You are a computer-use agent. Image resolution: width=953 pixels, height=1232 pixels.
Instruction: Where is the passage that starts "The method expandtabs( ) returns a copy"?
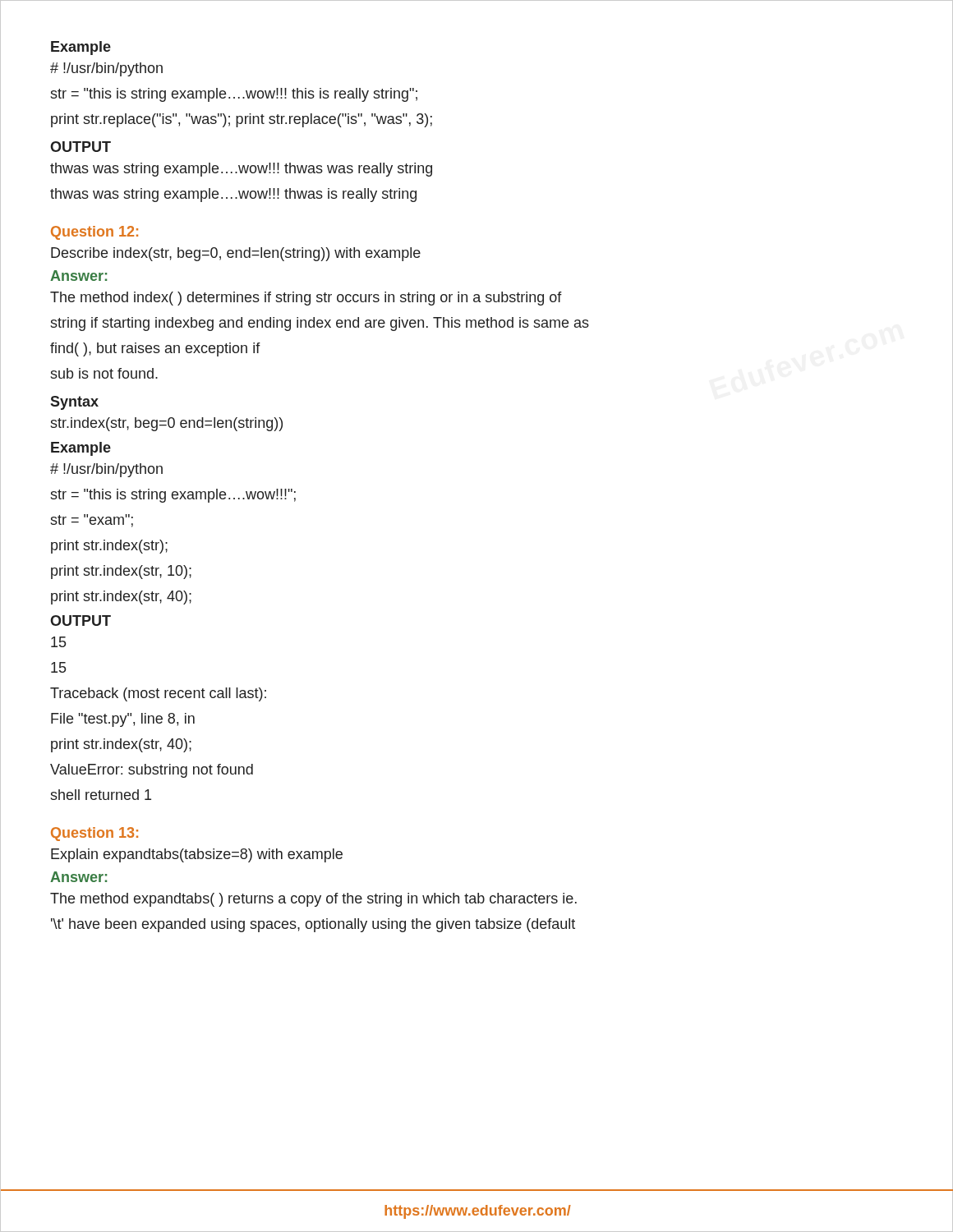click(x=476, y=912)
